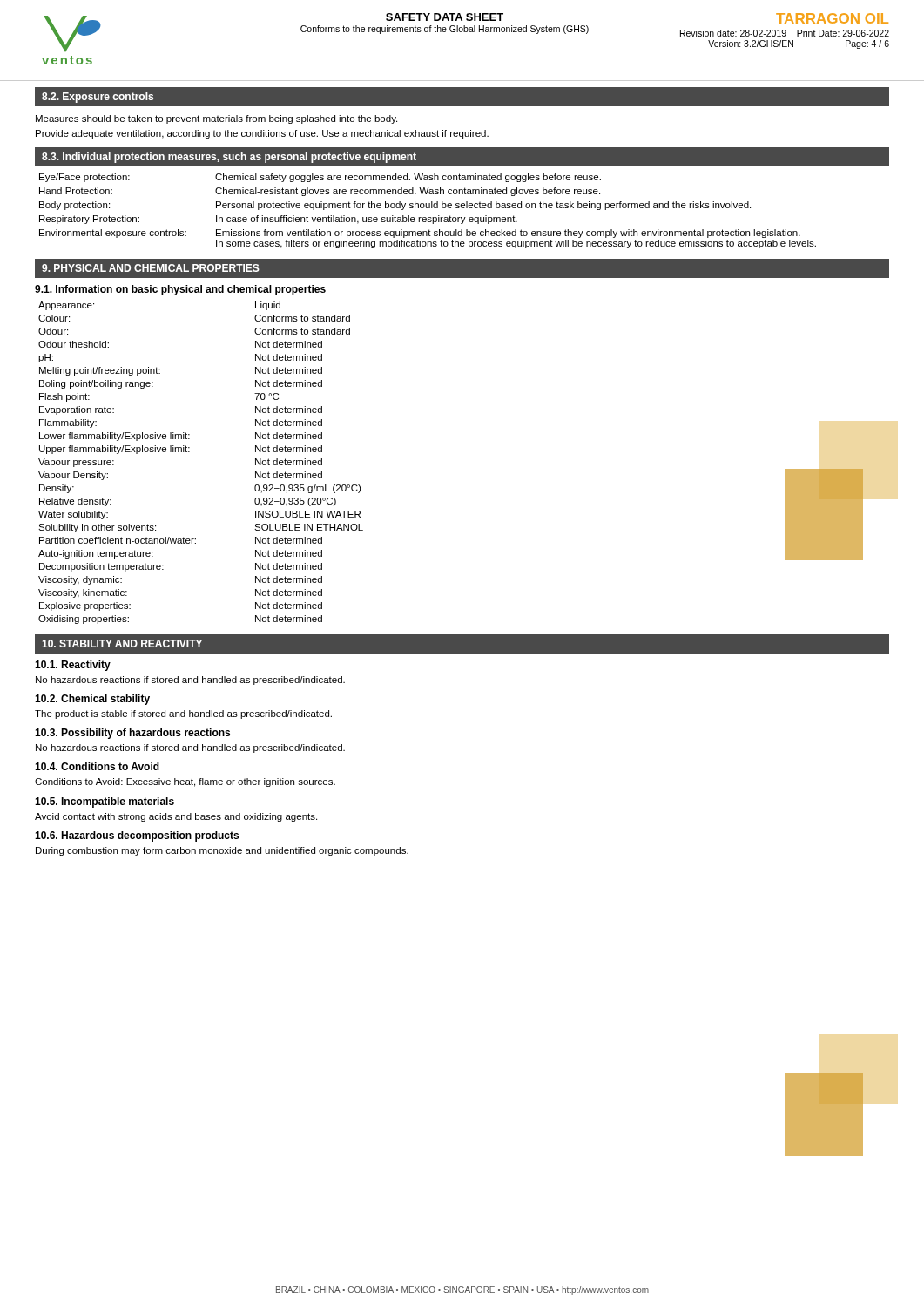Point to the block starting "9. PHYSICAL AND CHEMICAL"
Image resolution: width=924 pixels, height=1307 pixels.
(151, 268)
